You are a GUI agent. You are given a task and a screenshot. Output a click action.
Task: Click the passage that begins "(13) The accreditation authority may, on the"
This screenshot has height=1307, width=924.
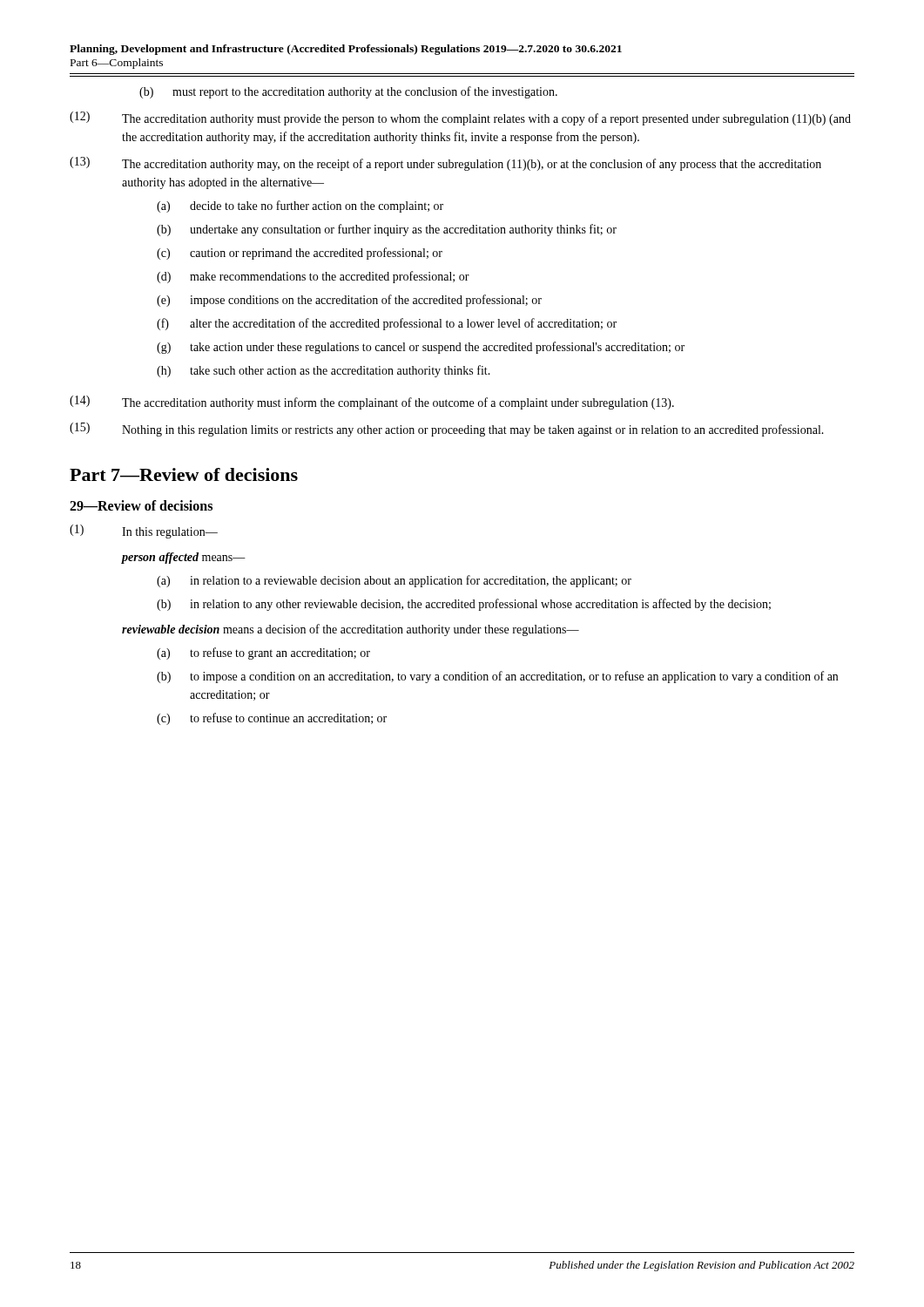(462, 270)
